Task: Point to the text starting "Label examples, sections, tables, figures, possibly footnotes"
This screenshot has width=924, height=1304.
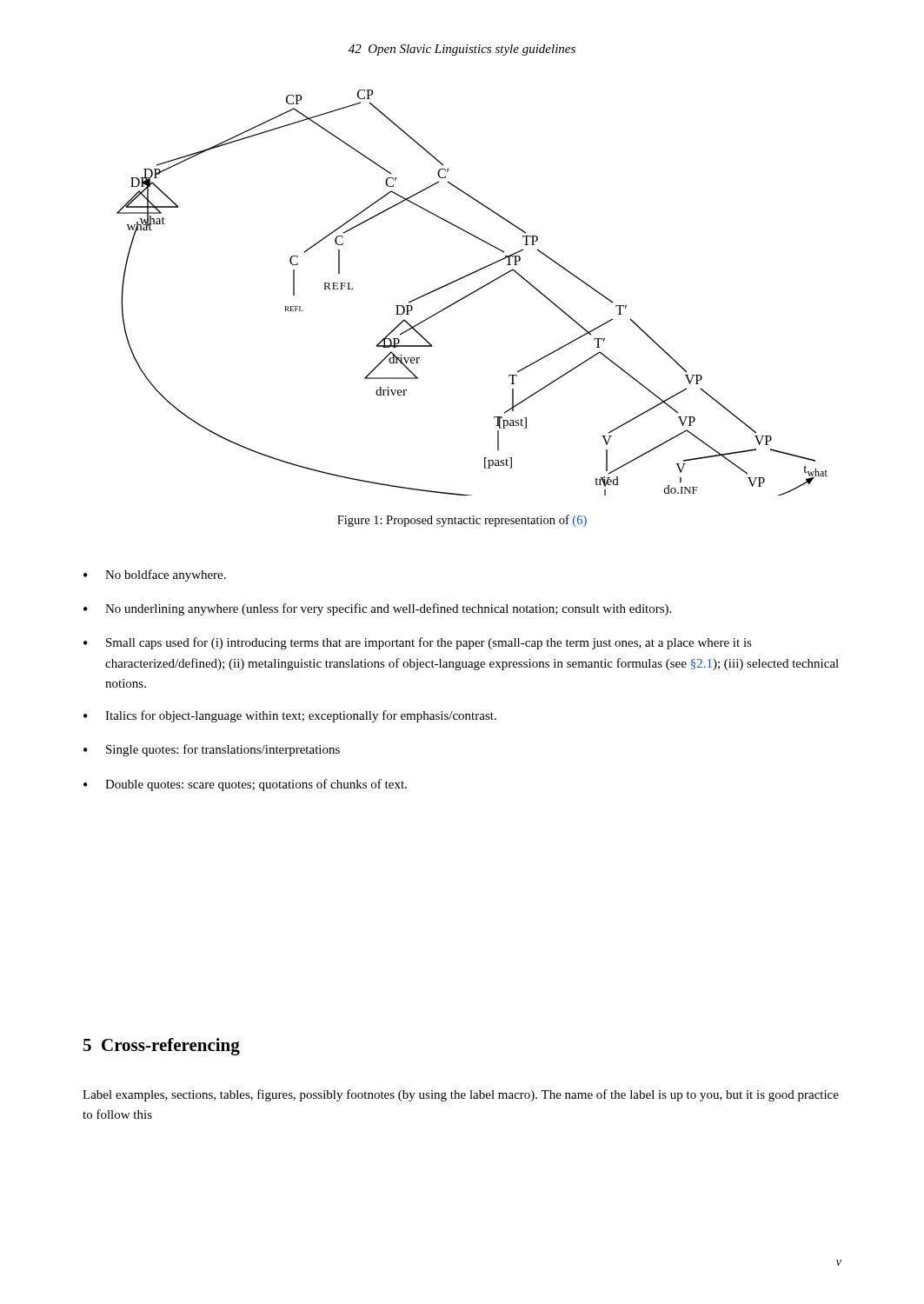Action: pos(461,1105)
